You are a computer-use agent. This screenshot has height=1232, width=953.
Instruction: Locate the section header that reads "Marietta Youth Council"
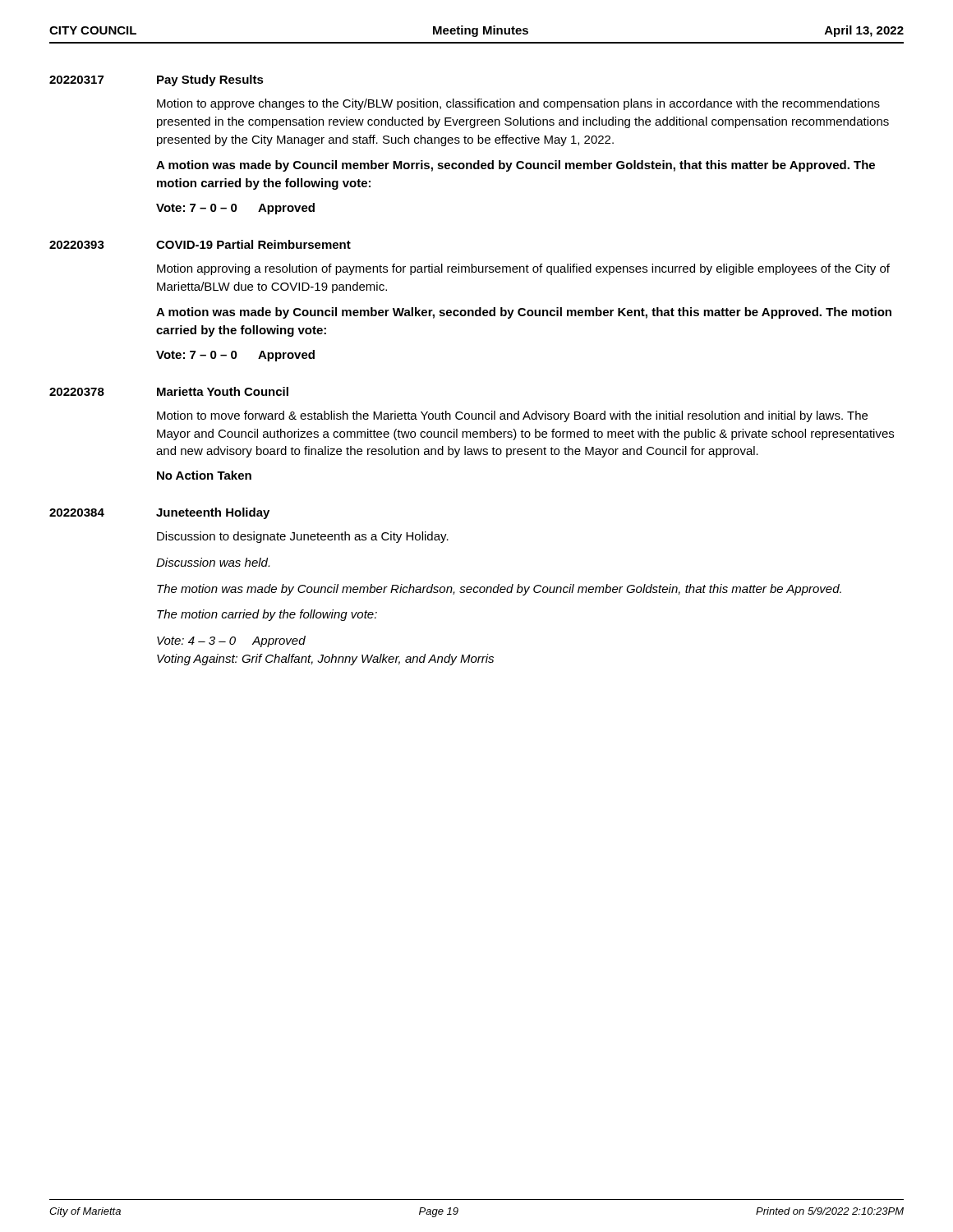point(223,391)
